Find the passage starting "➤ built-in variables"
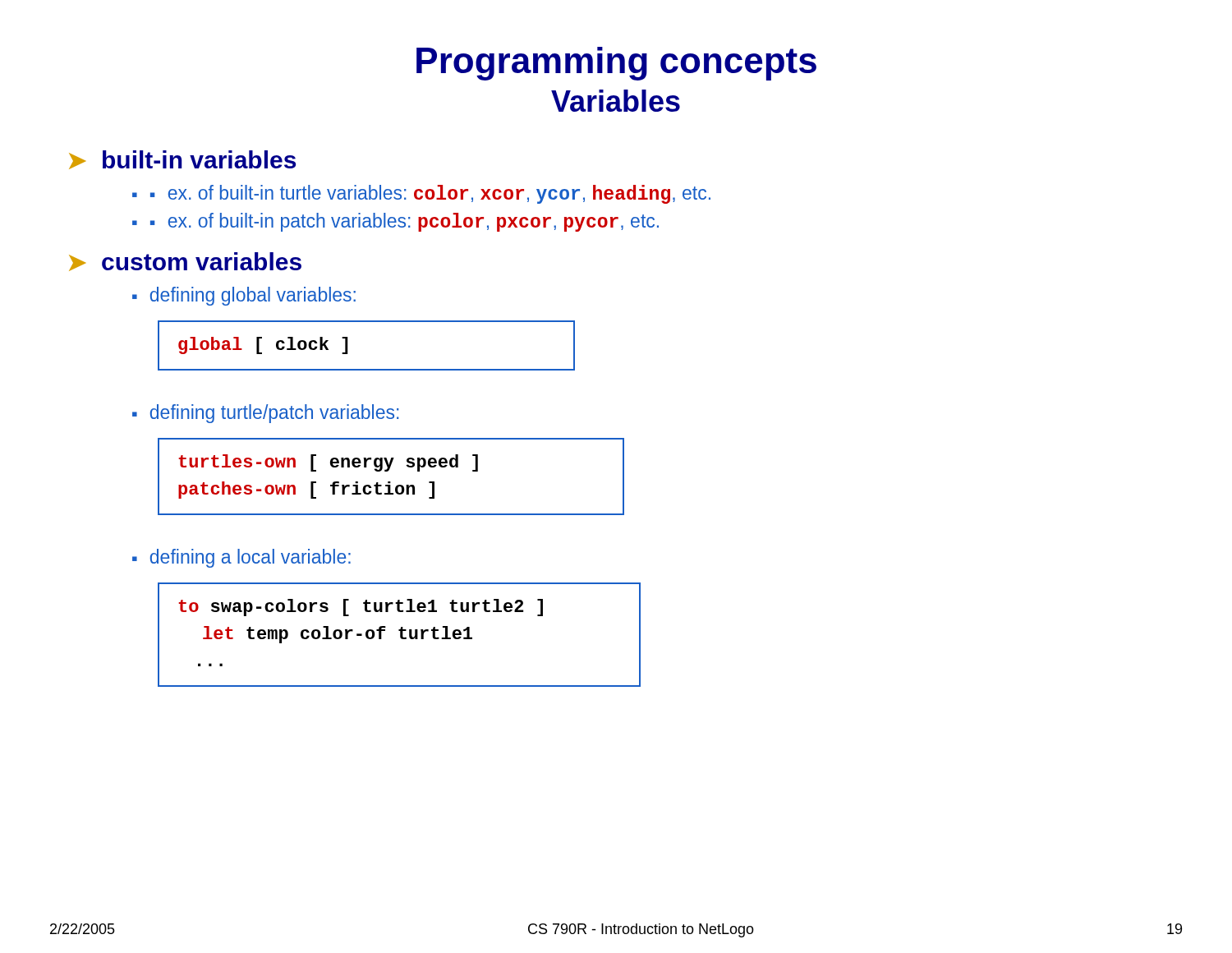The image size is (1232, 953). (x=181, y=160)
